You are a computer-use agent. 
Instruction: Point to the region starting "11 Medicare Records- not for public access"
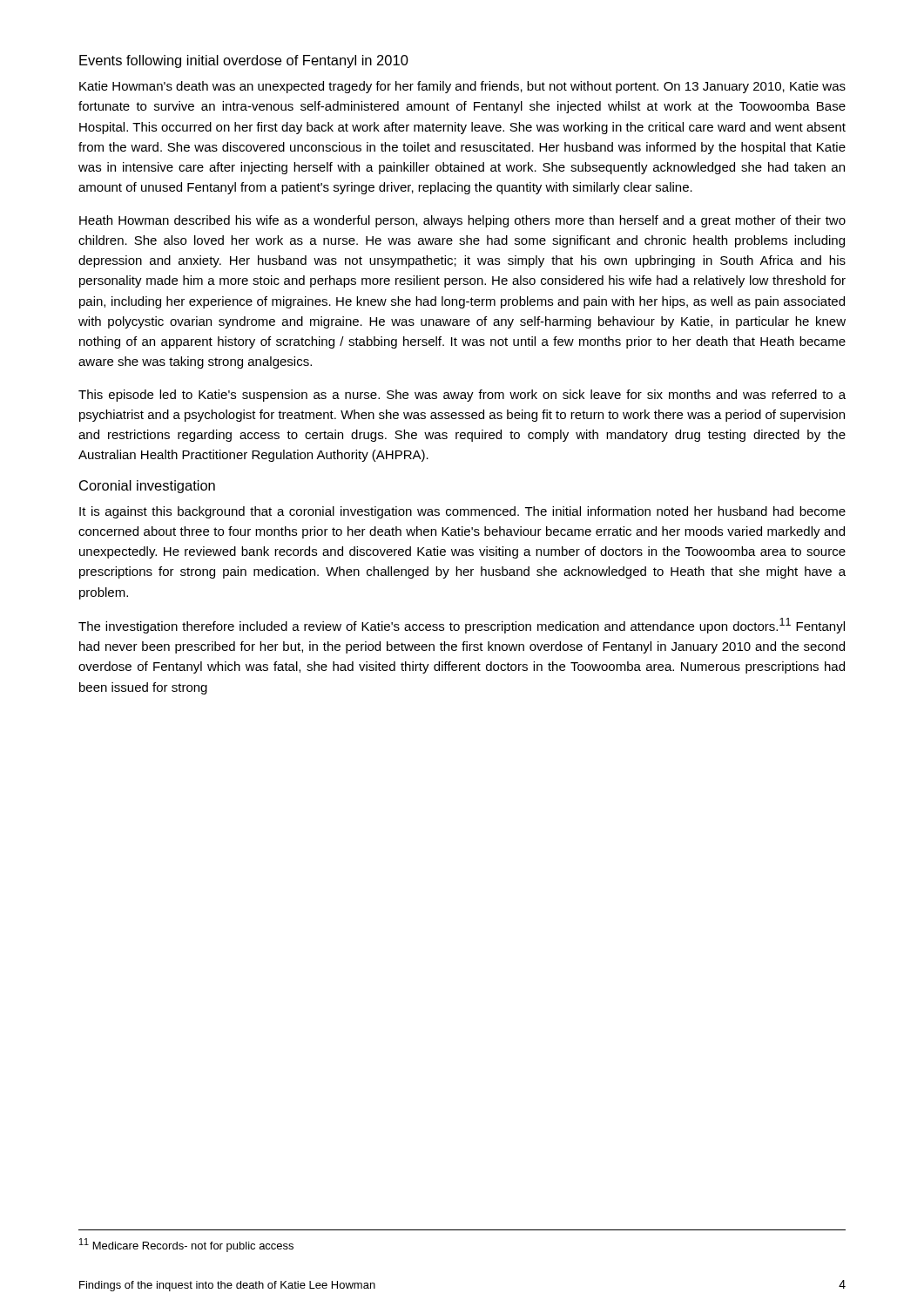[186, 1245]
